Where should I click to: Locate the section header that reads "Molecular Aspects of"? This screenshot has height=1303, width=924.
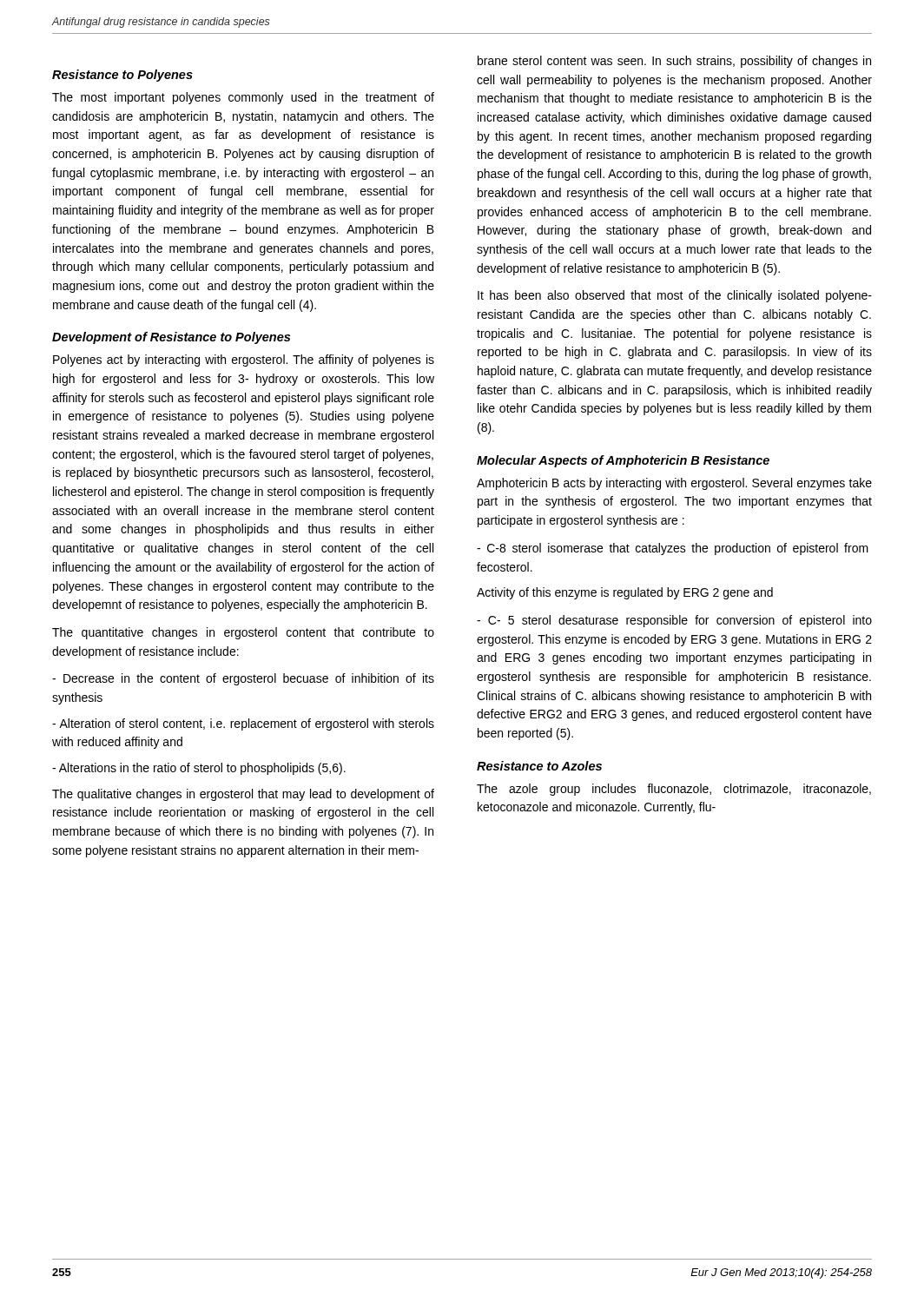623,460
